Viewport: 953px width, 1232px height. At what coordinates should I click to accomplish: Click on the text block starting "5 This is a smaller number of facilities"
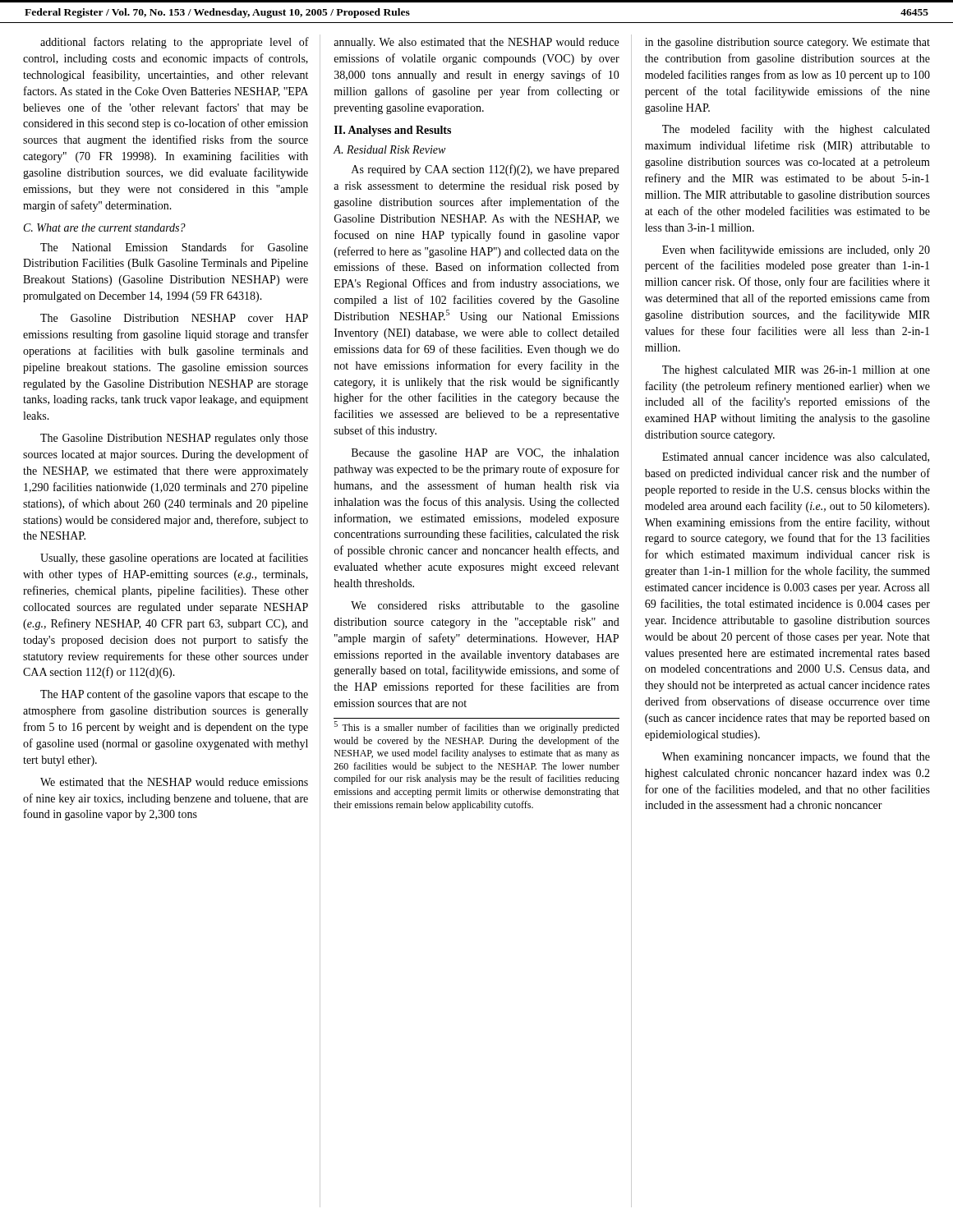pyautogui.click(x=476, y=766)
